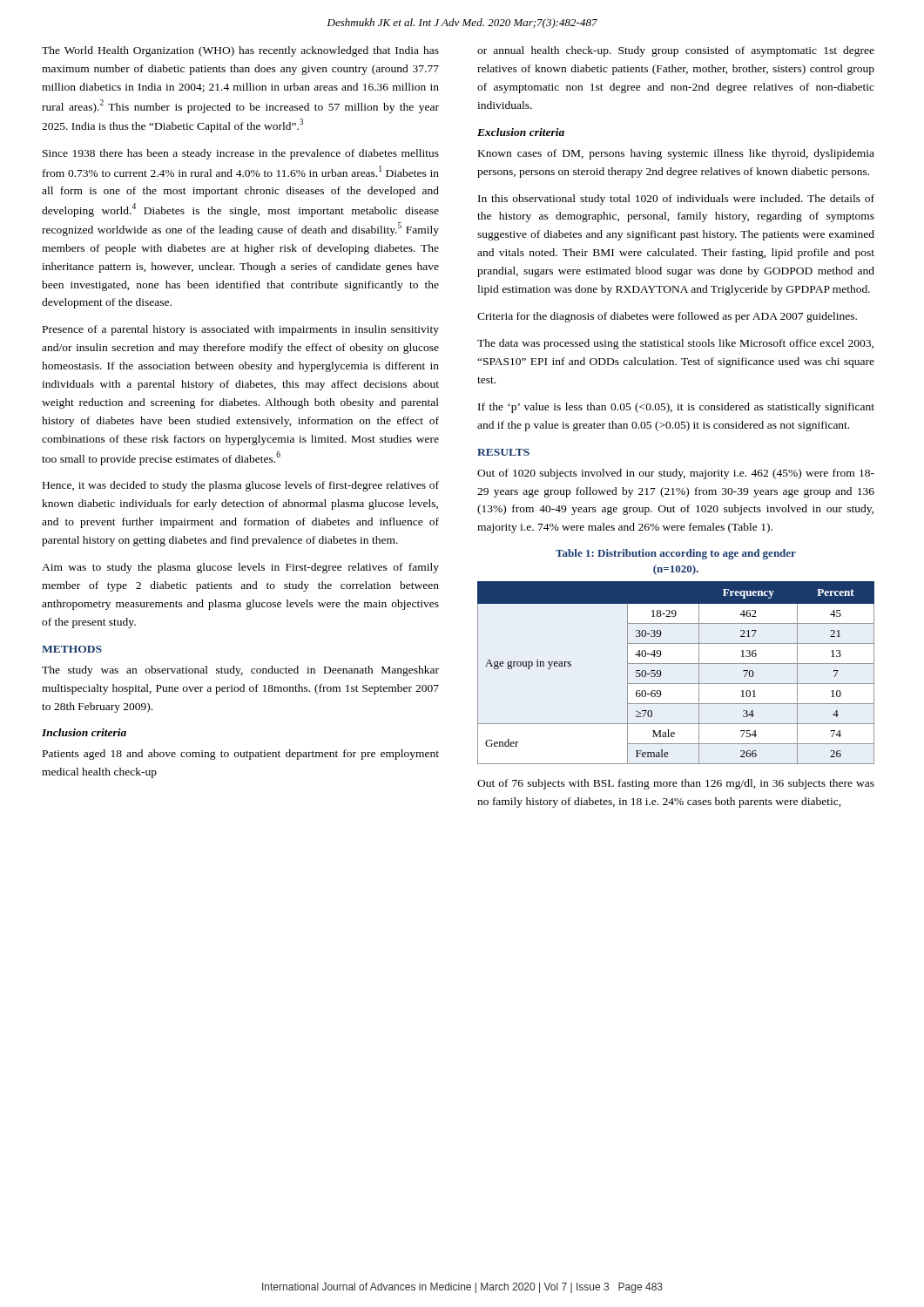The image size is (924, 1307).
Task: Find the block on this page that starts "If the ‘p’ value is less than"
Action: [x=676, y=416]
